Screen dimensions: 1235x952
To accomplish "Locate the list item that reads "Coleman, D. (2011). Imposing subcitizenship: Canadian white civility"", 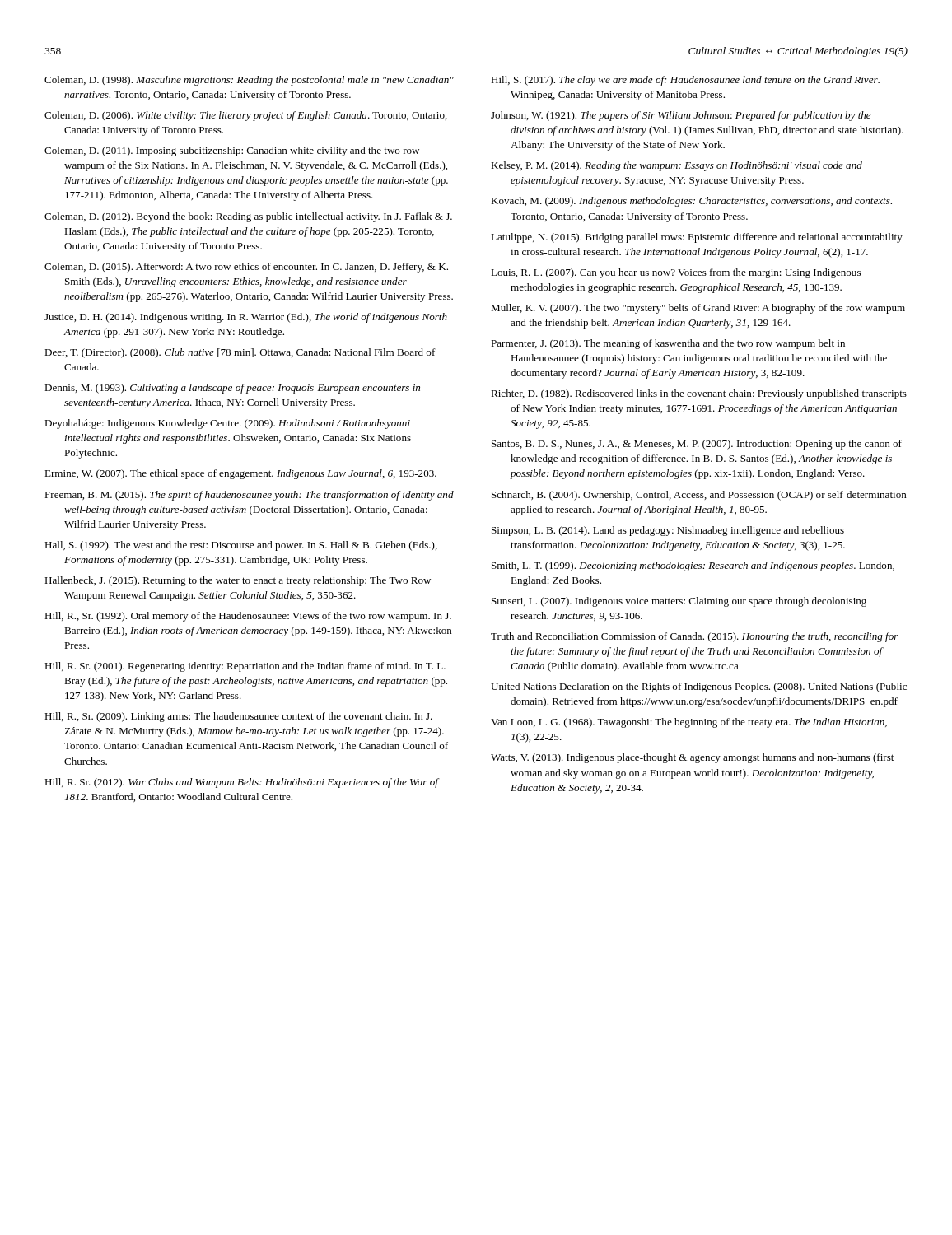I will (246, 173).
